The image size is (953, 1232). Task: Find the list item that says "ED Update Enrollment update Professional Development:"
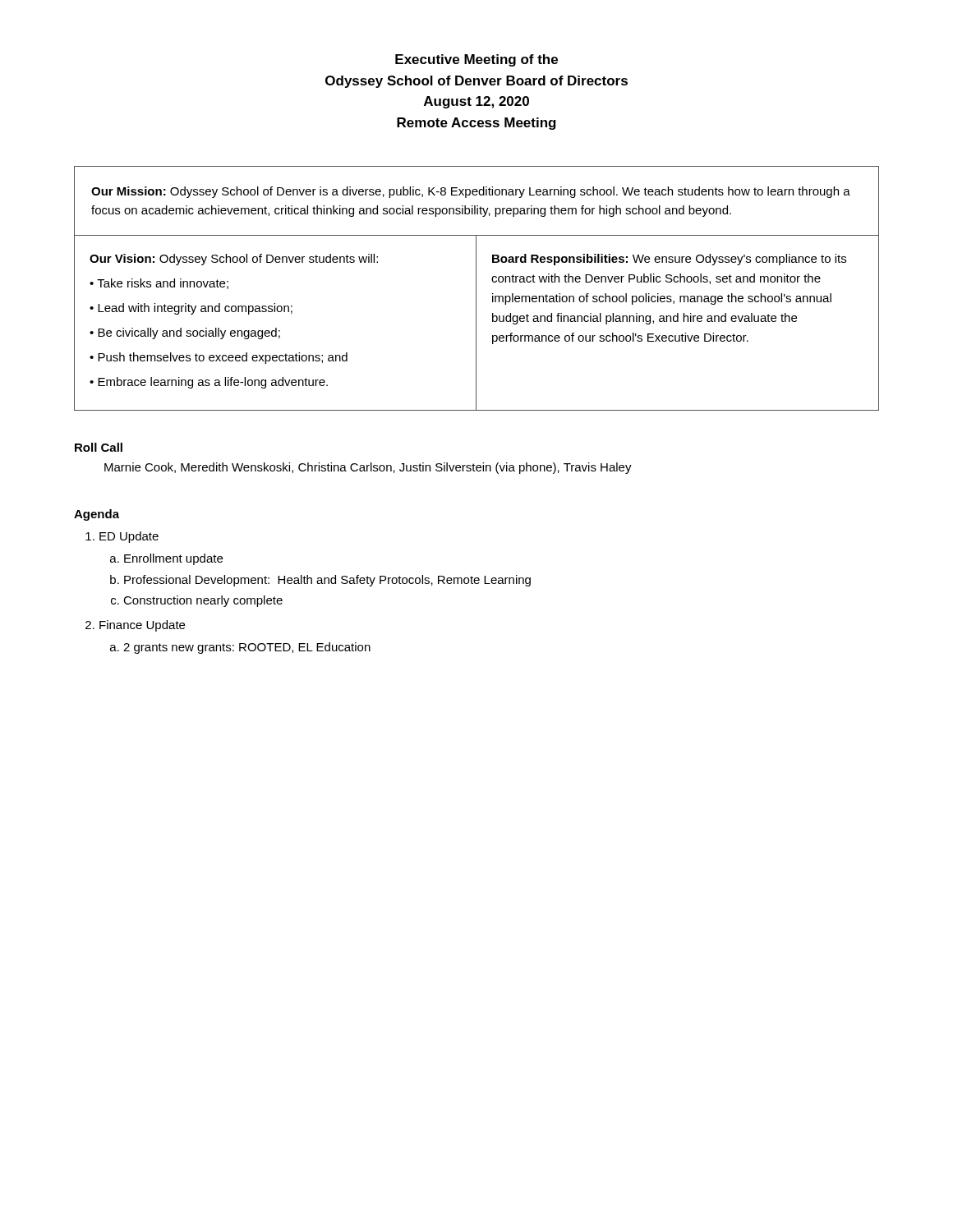click(489, 570)
